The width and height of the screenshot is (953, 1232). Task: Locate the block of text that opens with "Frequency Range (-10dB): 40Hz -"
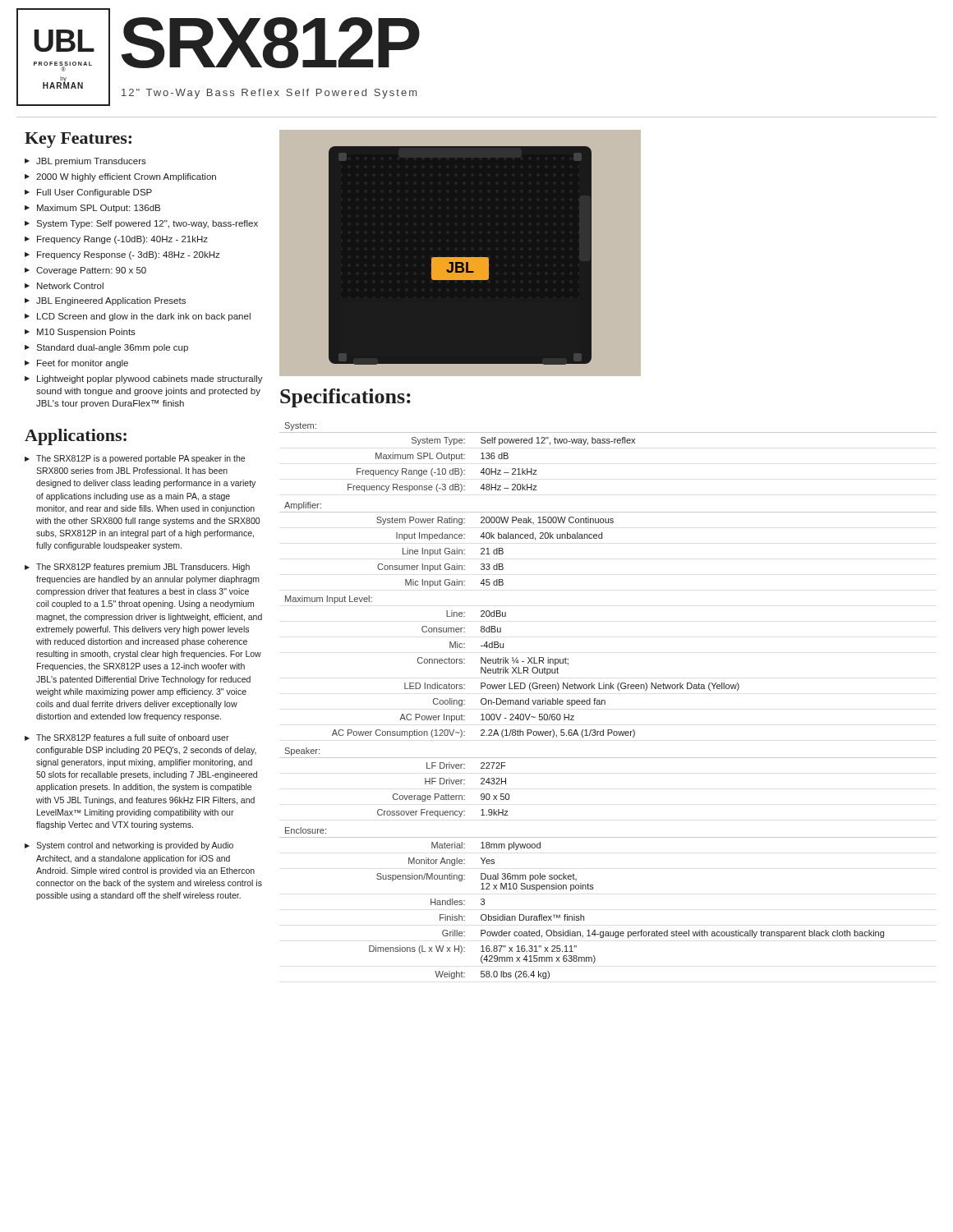144,239
